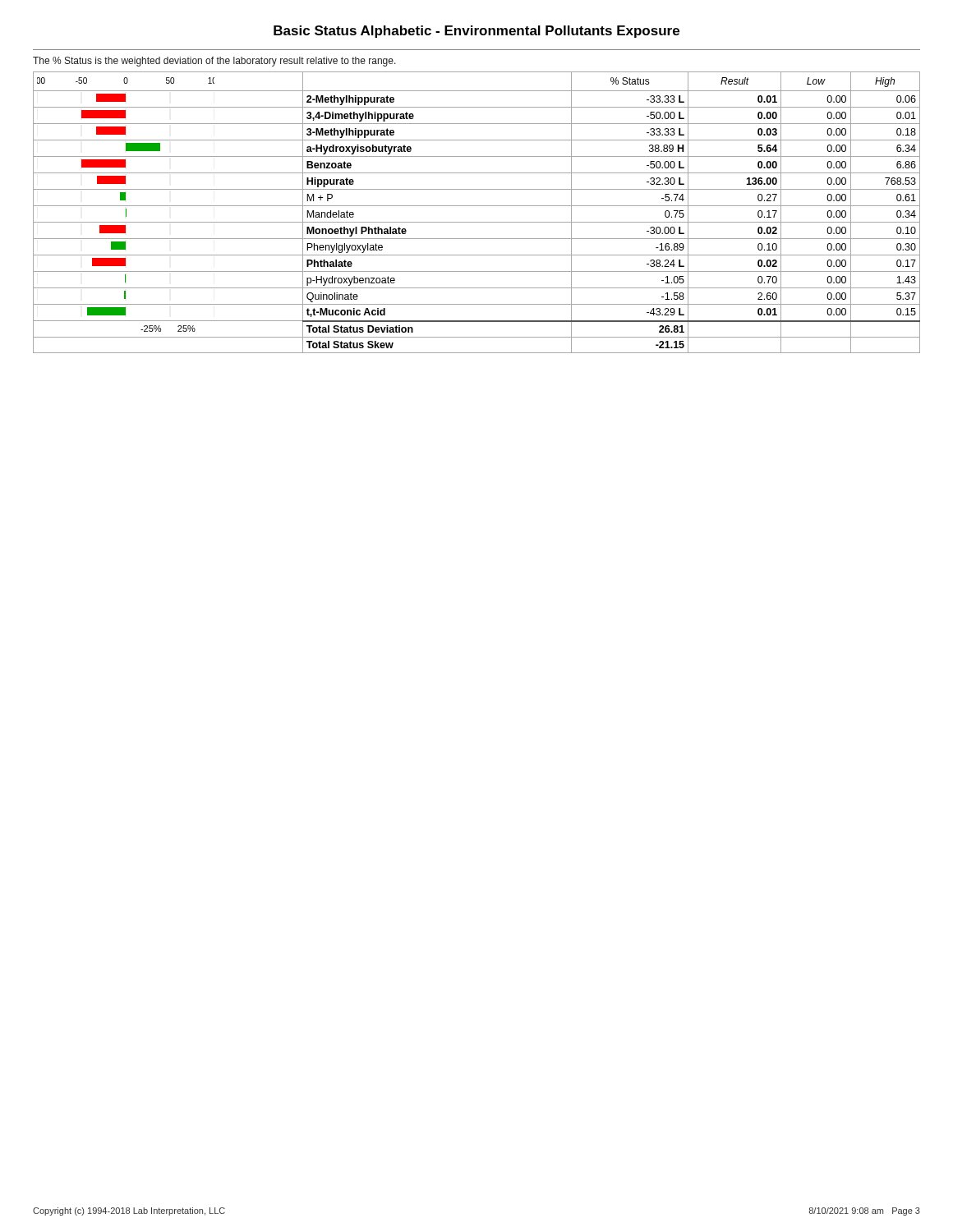Select the table that reads "-33.33 L"

coord(476,212)
